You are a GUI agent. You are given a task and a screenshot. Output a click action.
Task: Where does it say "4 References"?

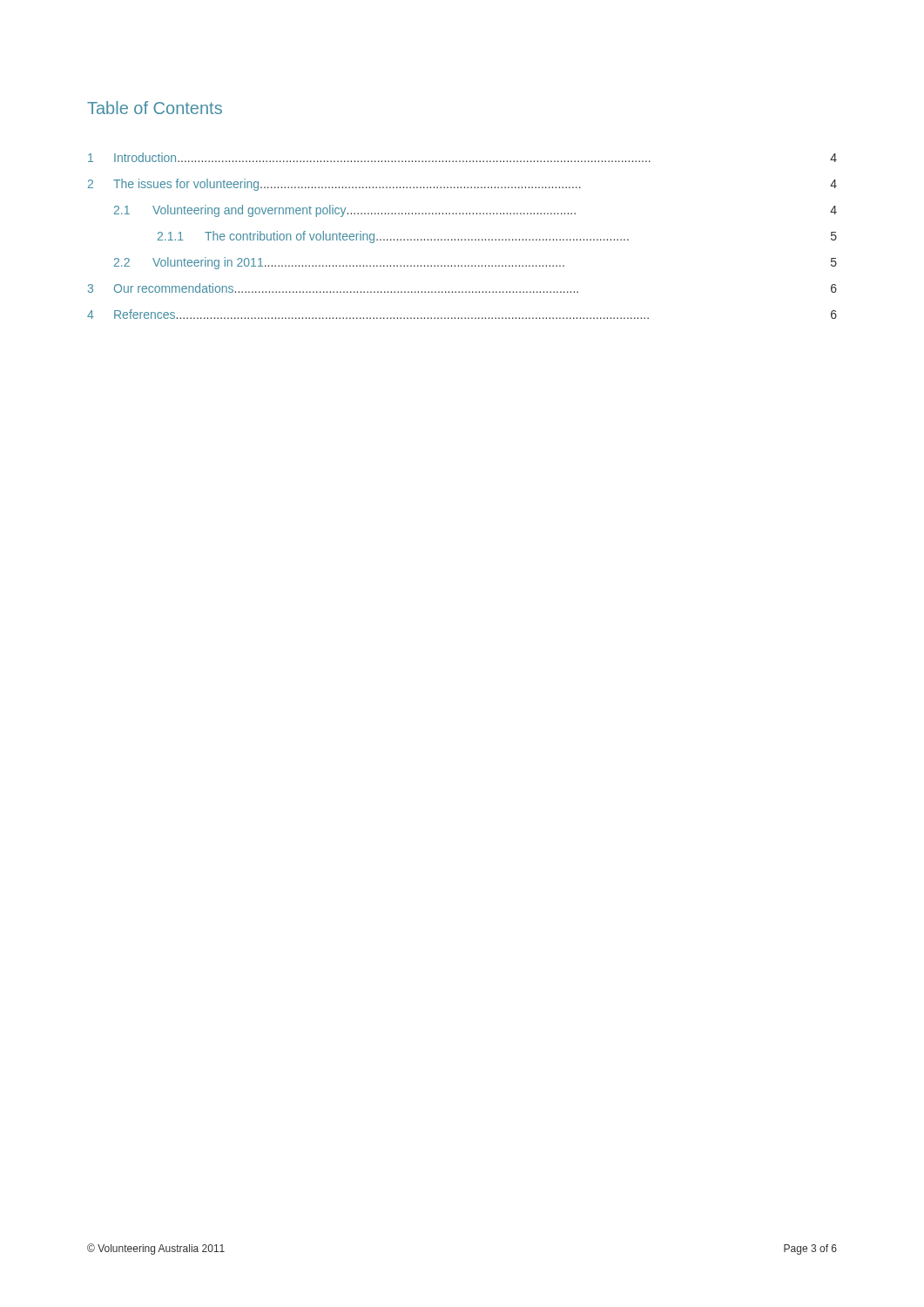462,315
